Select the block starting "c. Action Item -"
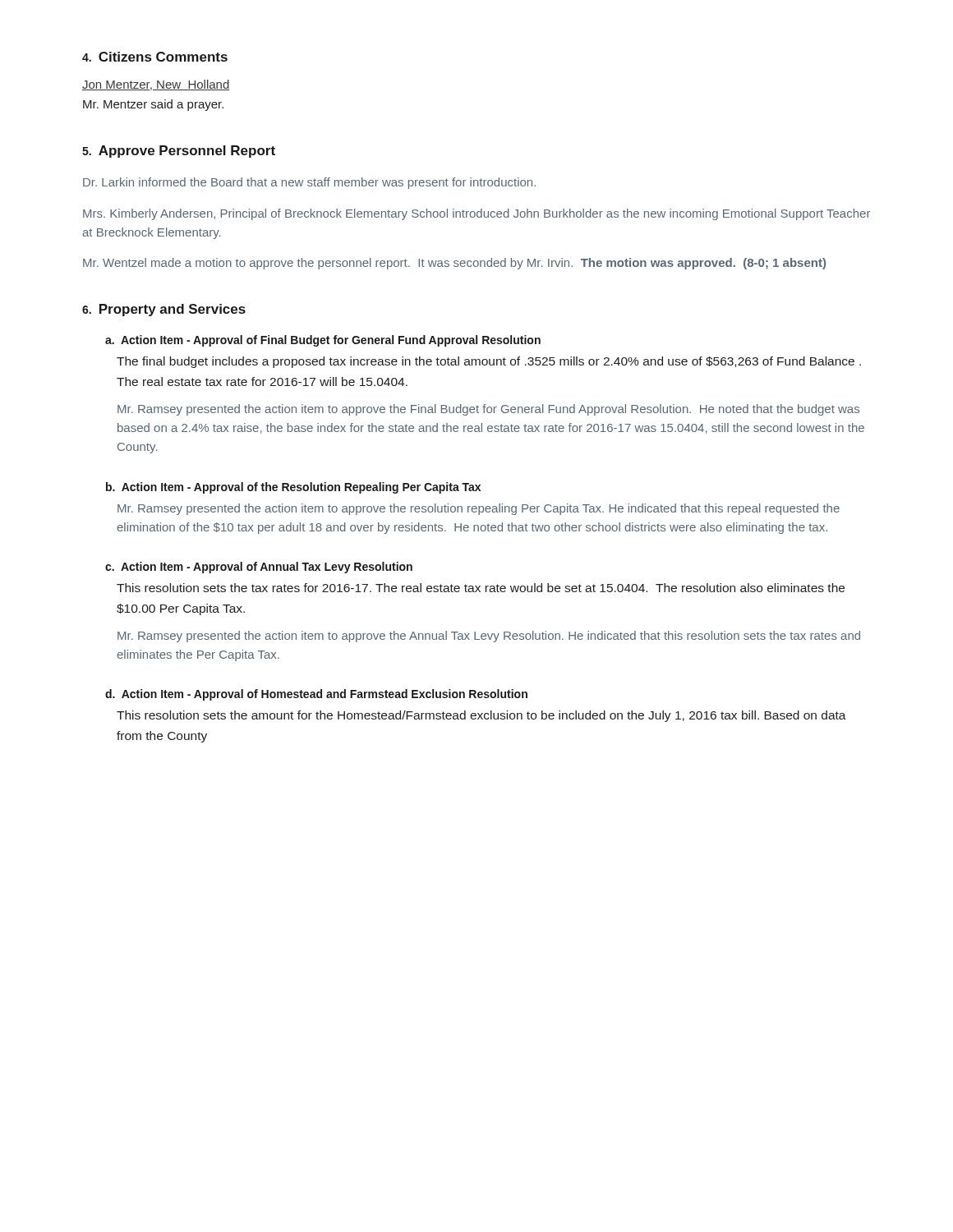This screenshot has height=1232, width=953. [259, 567]
